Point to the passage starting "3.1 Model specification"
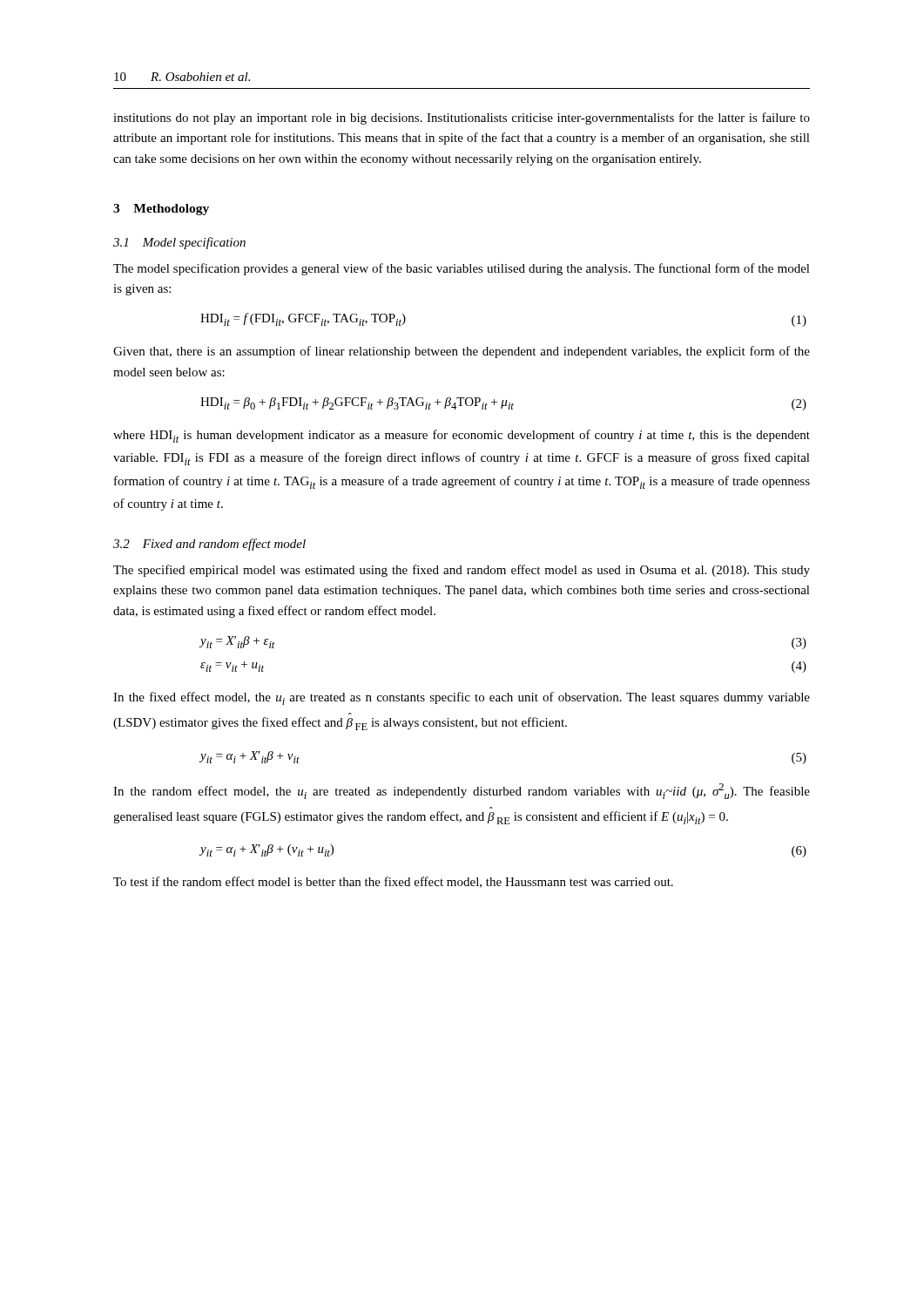924x1307 pixels. pos(180,242)
